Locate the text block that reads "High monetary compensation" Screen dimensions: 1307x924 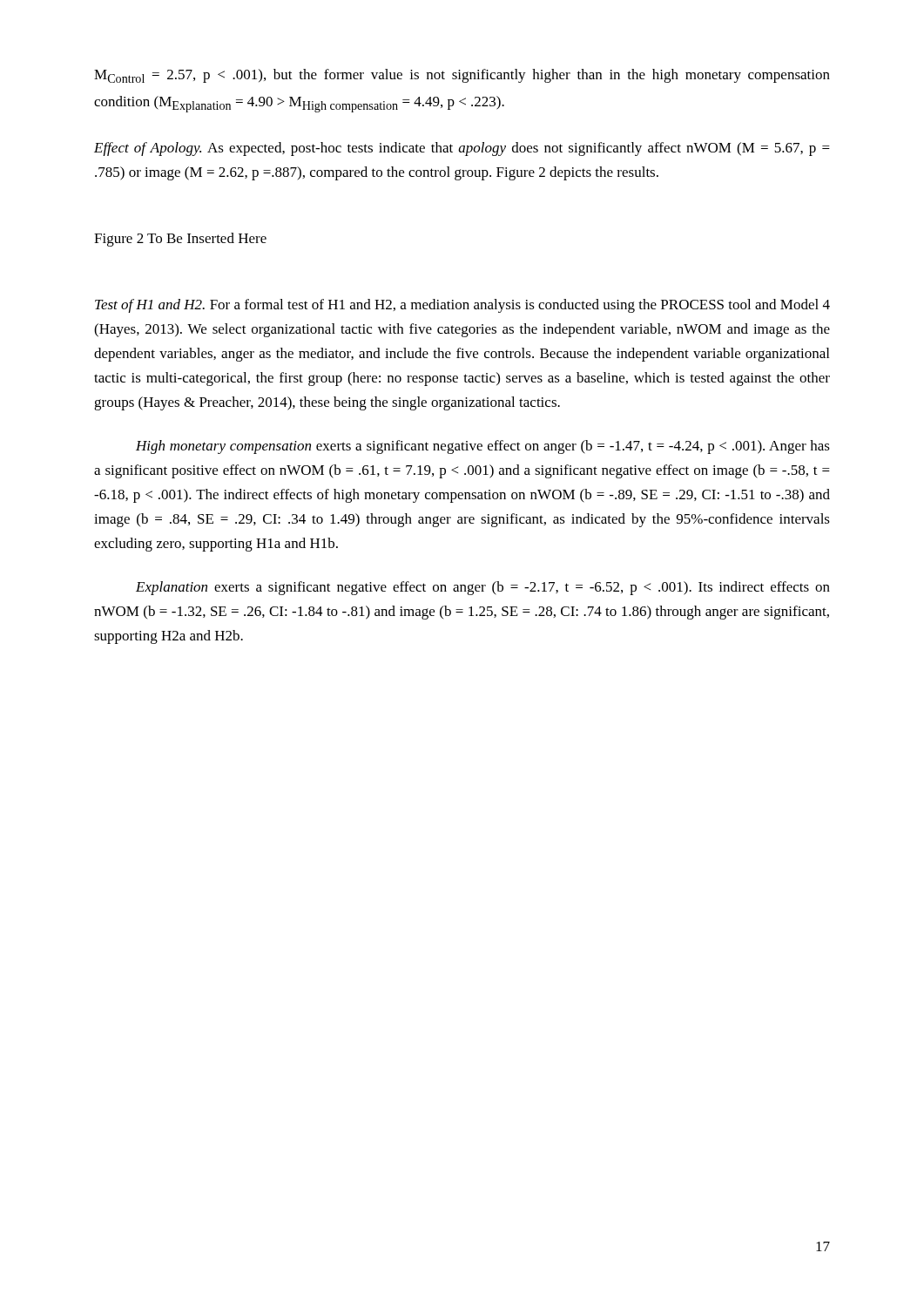click(462, 495)
